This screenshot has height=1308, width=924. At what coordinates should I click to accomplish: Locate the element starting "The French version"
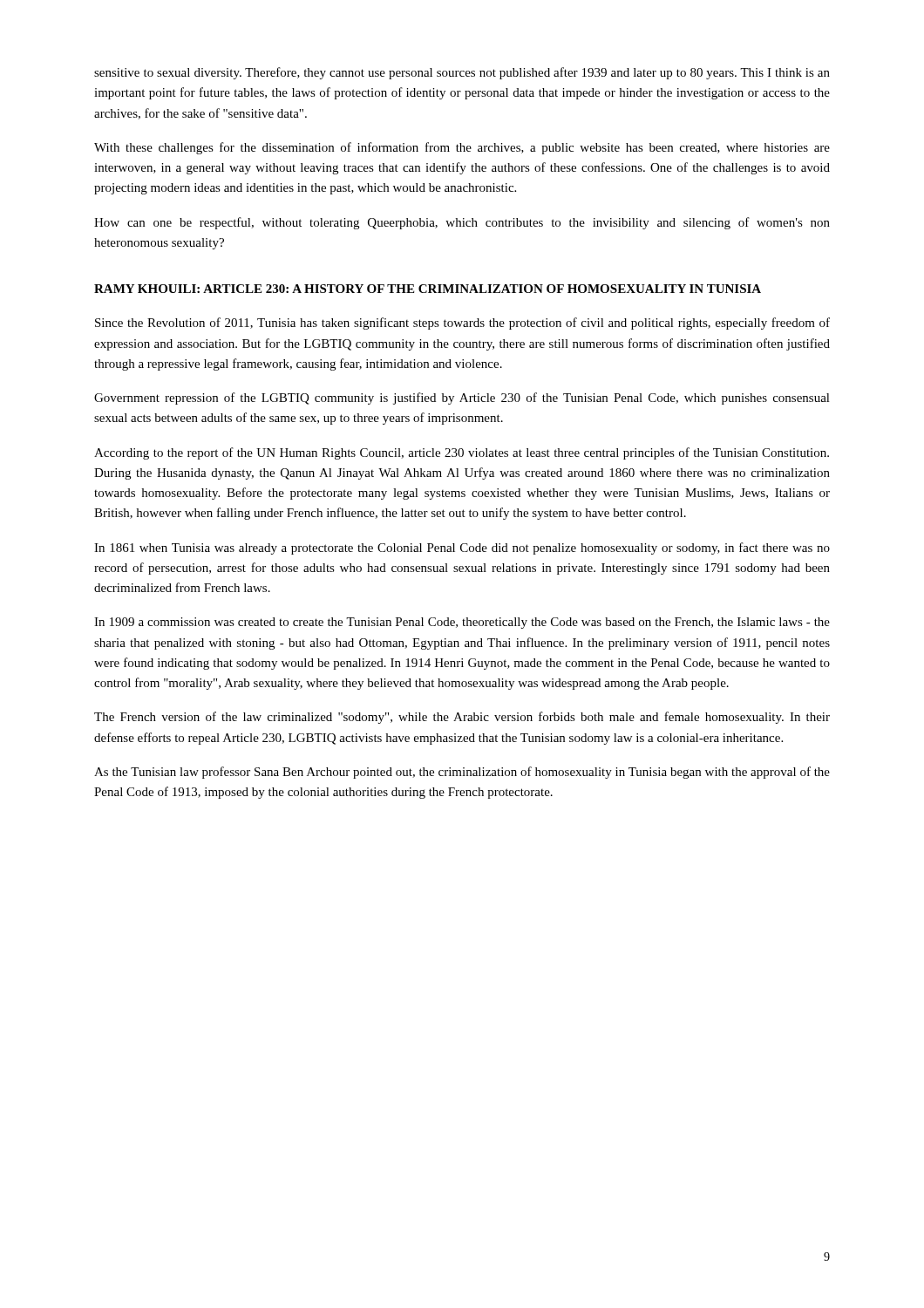point(462,727)
